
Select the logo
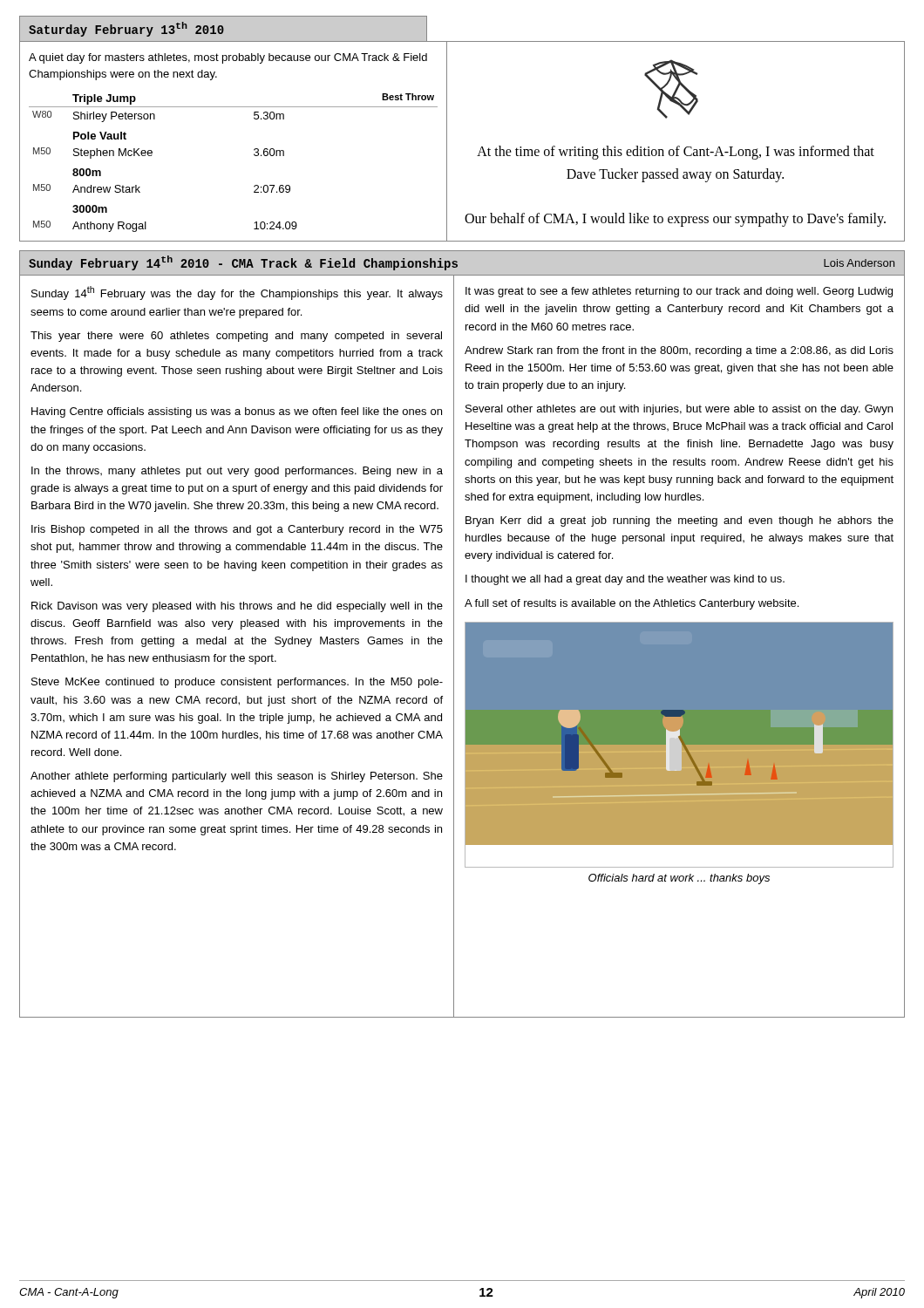pyautogui.click(x=676, y=93)
